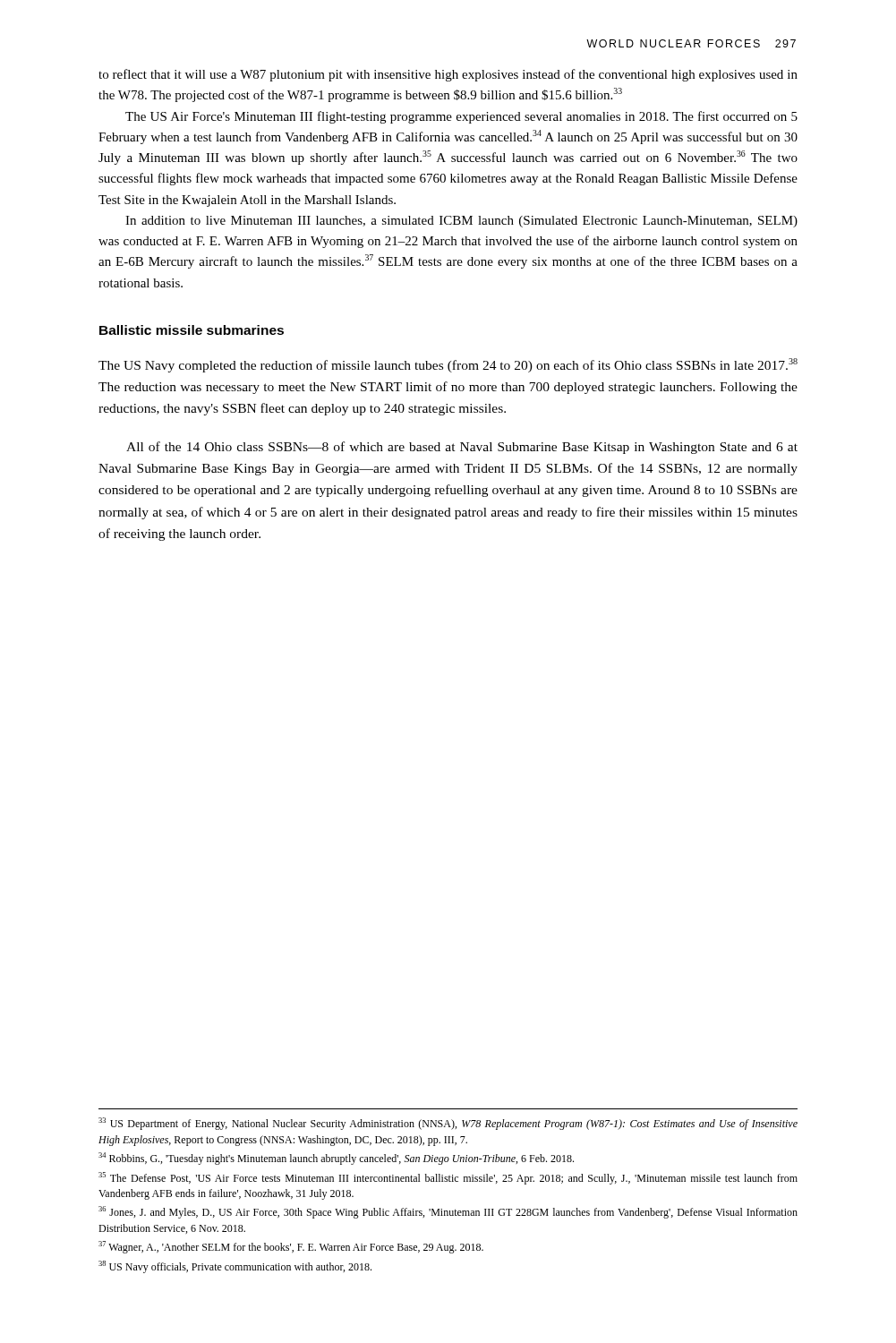This screenshot has width=896, height=1343.
Task: Locate the region starting "35 The Defense"
Action: (448, 1185)
